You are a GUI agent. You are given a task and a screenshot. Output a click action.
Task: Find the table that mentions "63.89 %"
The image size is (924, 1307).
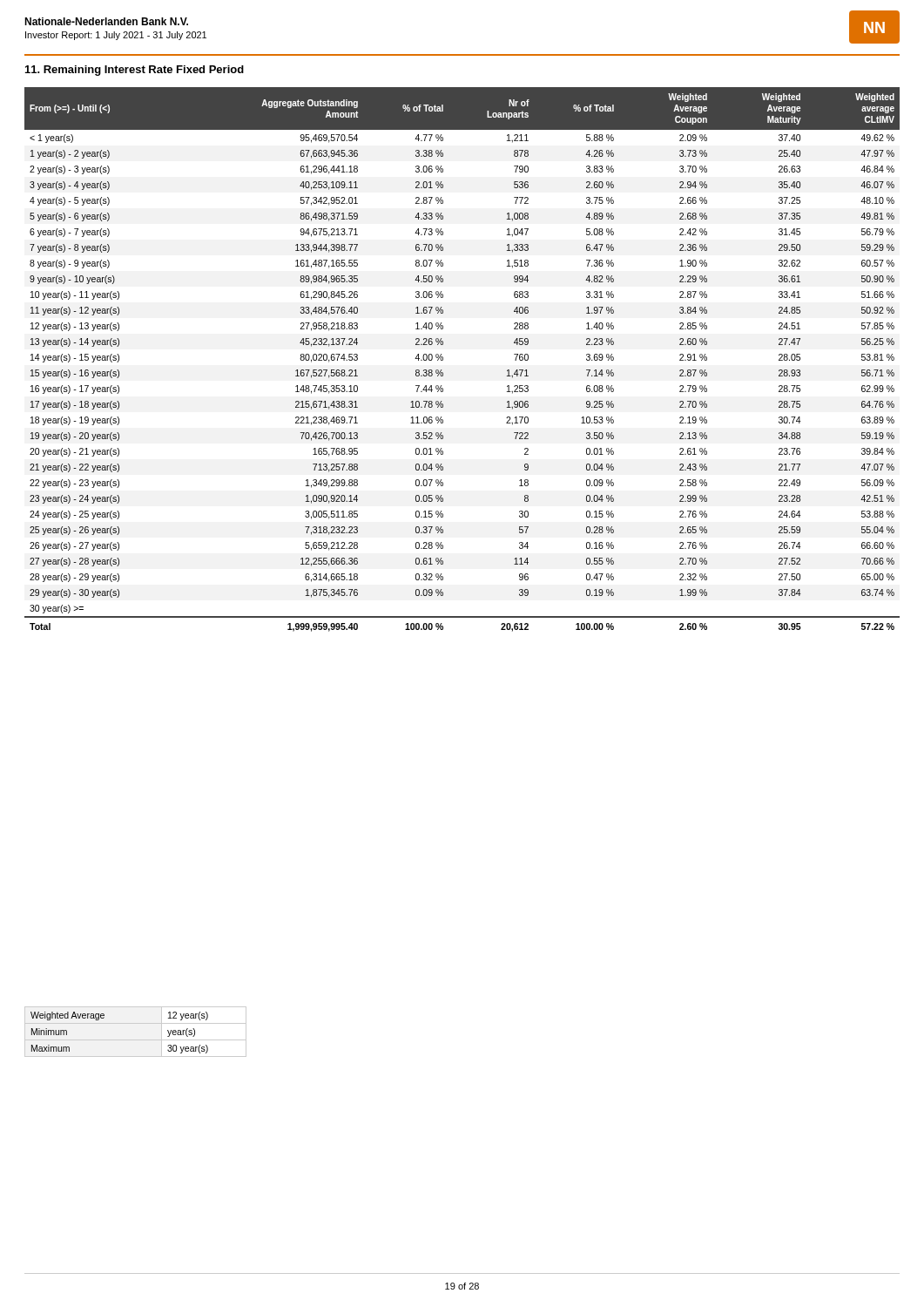click(462, 361)
